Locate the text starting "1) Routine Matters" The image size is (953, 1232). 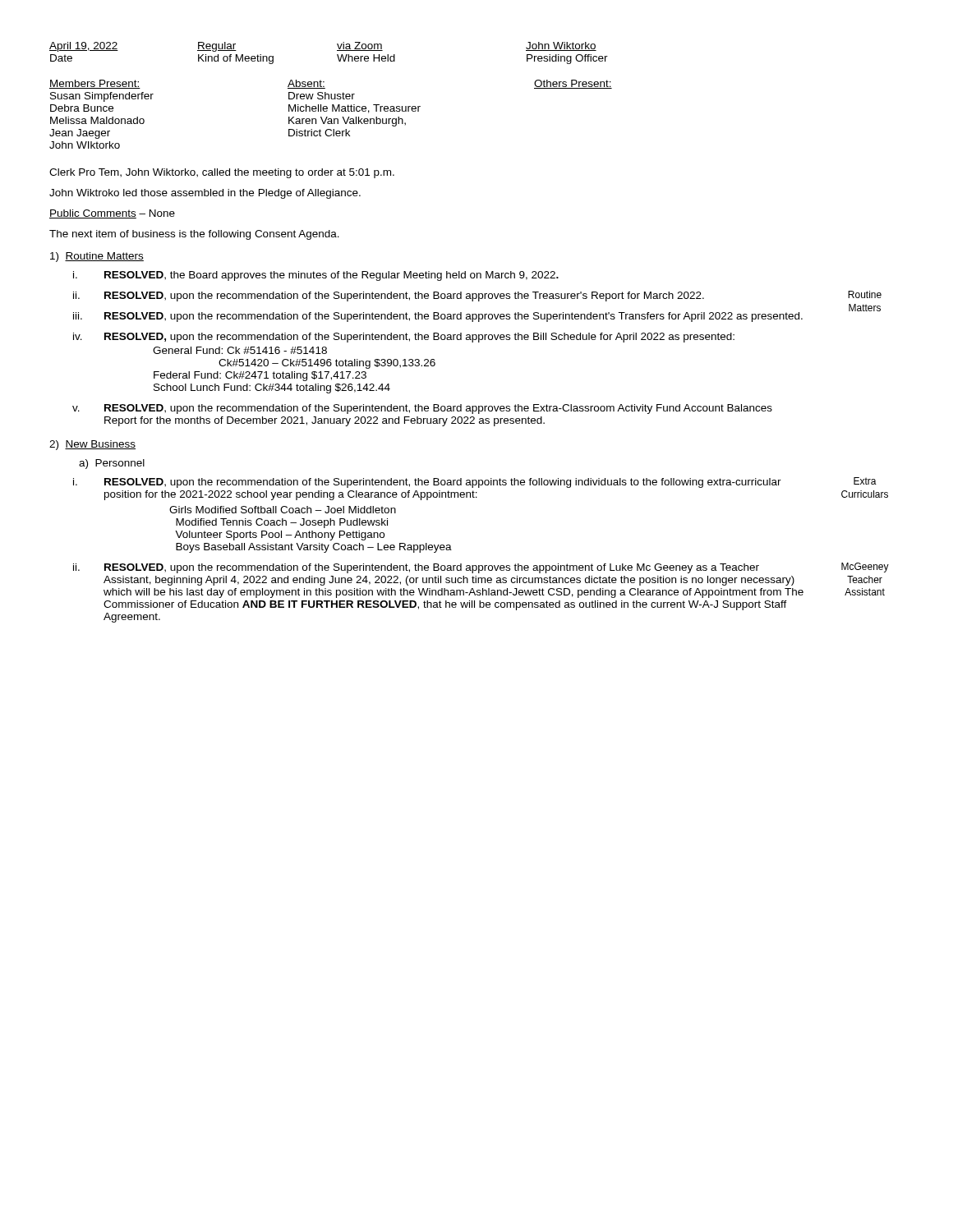pos(96,256)
